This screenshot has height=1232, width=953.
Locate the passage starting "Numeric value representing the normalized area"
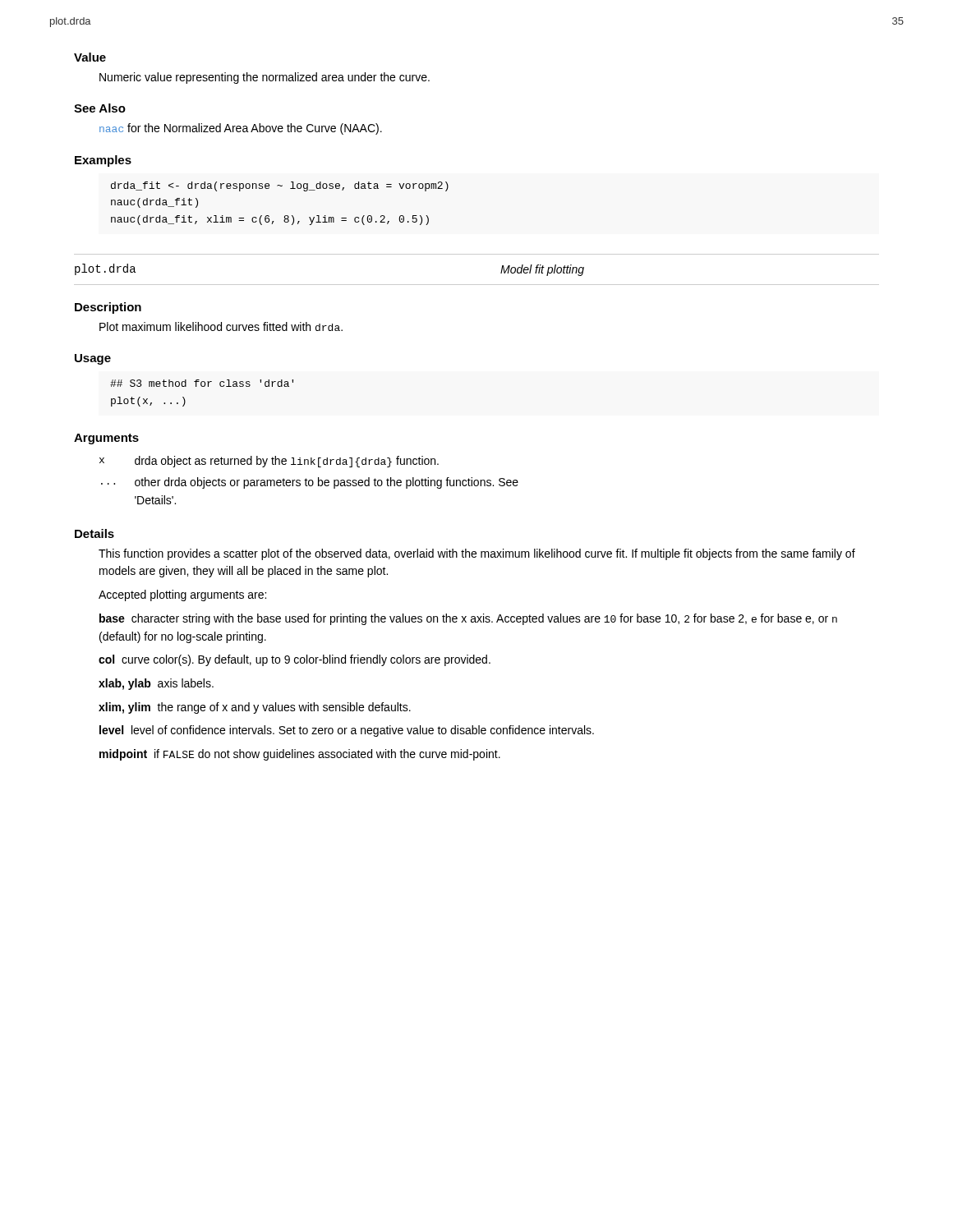[x=264, y=77]
